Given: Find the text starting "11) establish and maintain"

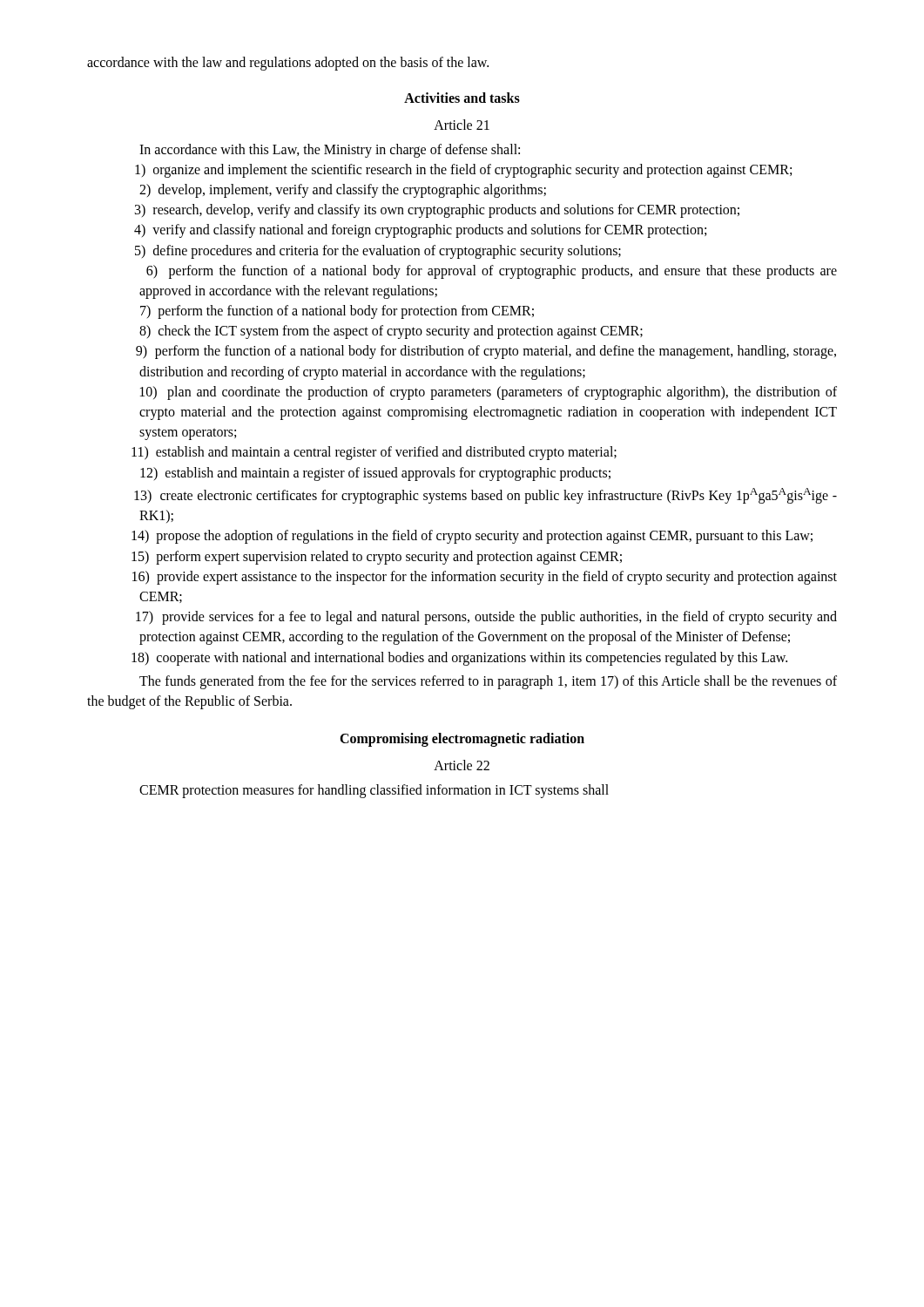Looking at the screenshot, I should [365, 452].
